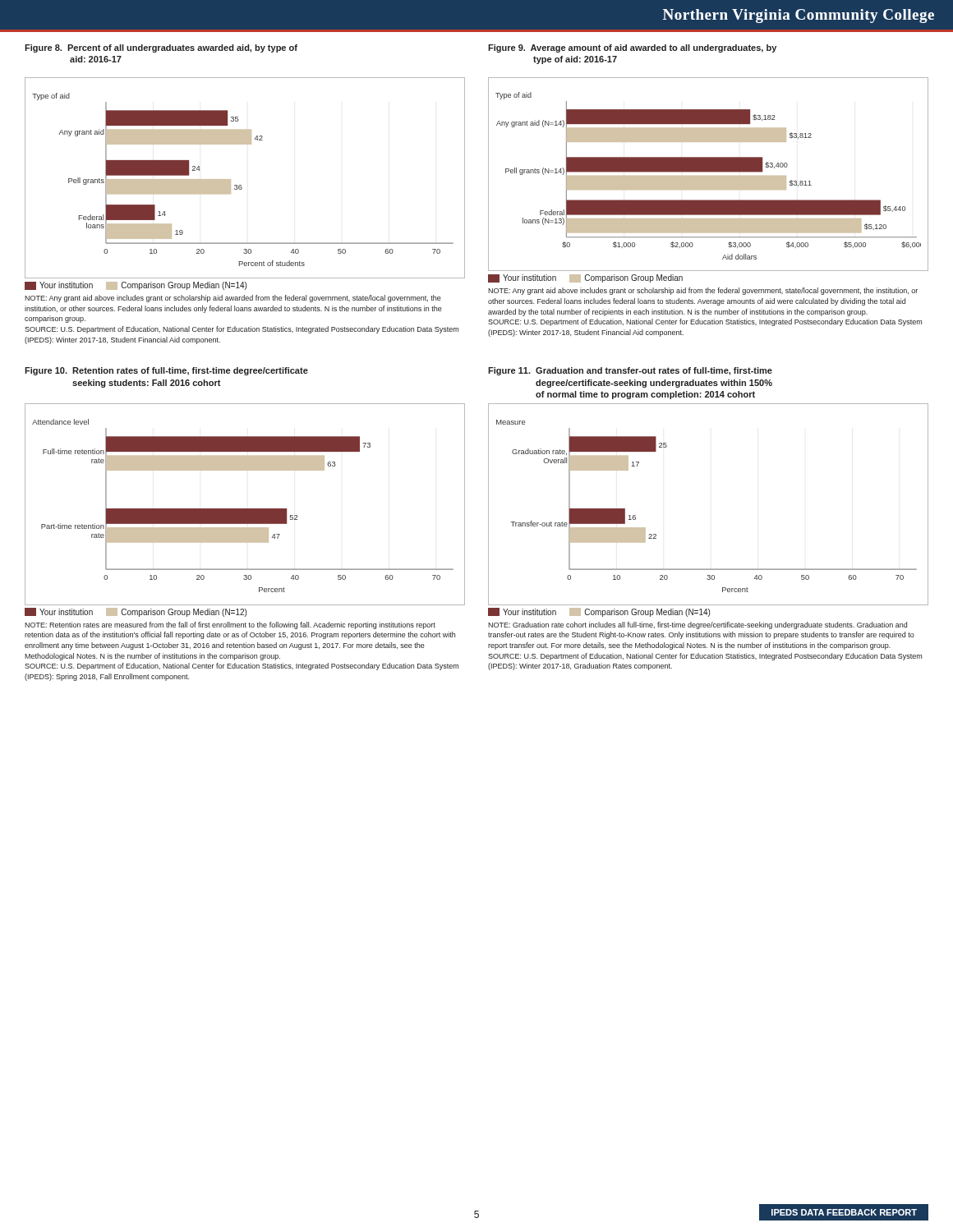The height and width of the screenshot is (1232, 953).
Task: Select the block starting "Figure 11. Graduation"
Action: tap(708, 383)
